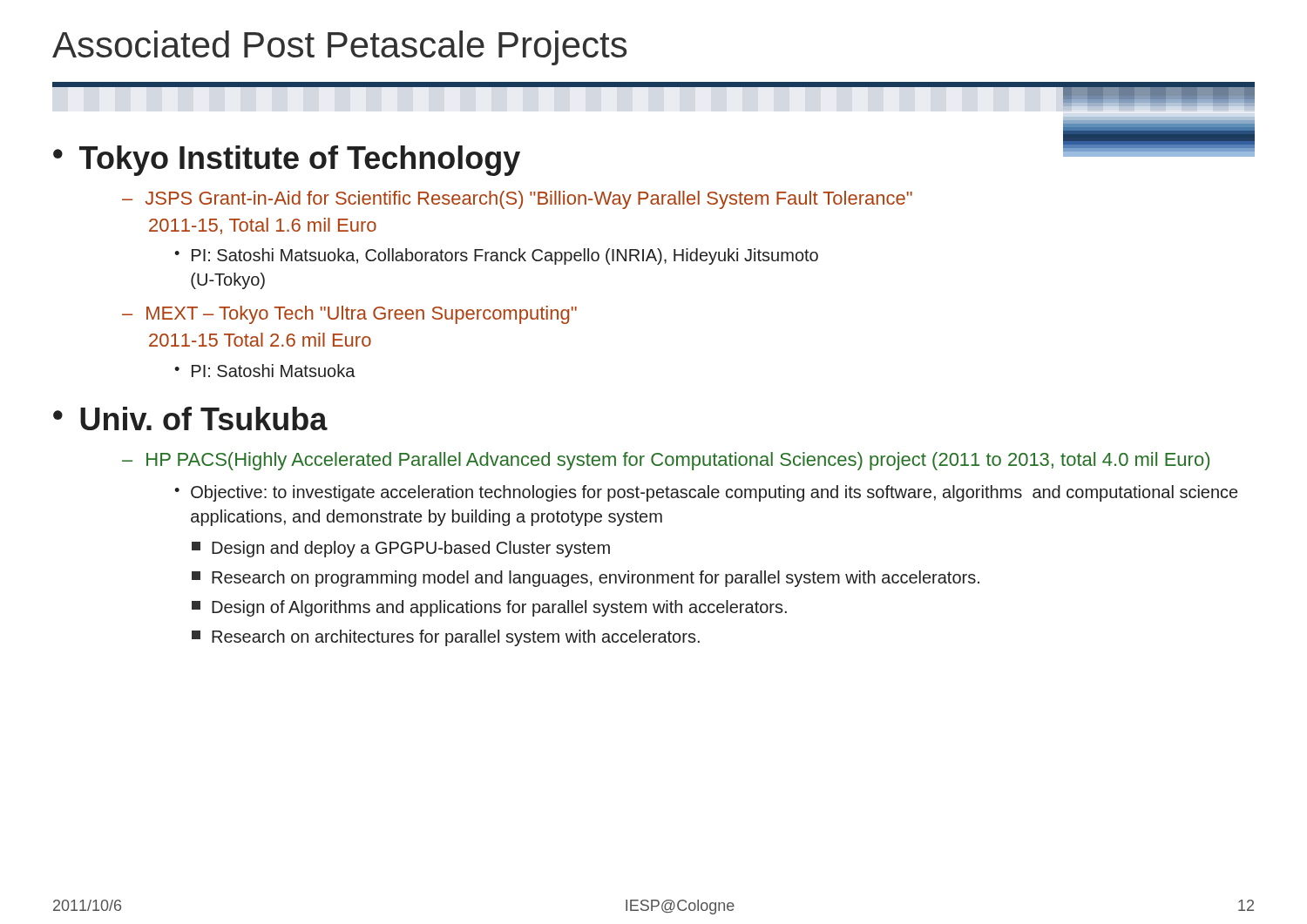Where does it say "Design and deploy a GPGPU-based Cluster system"?
The height and width of the screenshot is (924, 1307).
401,547
